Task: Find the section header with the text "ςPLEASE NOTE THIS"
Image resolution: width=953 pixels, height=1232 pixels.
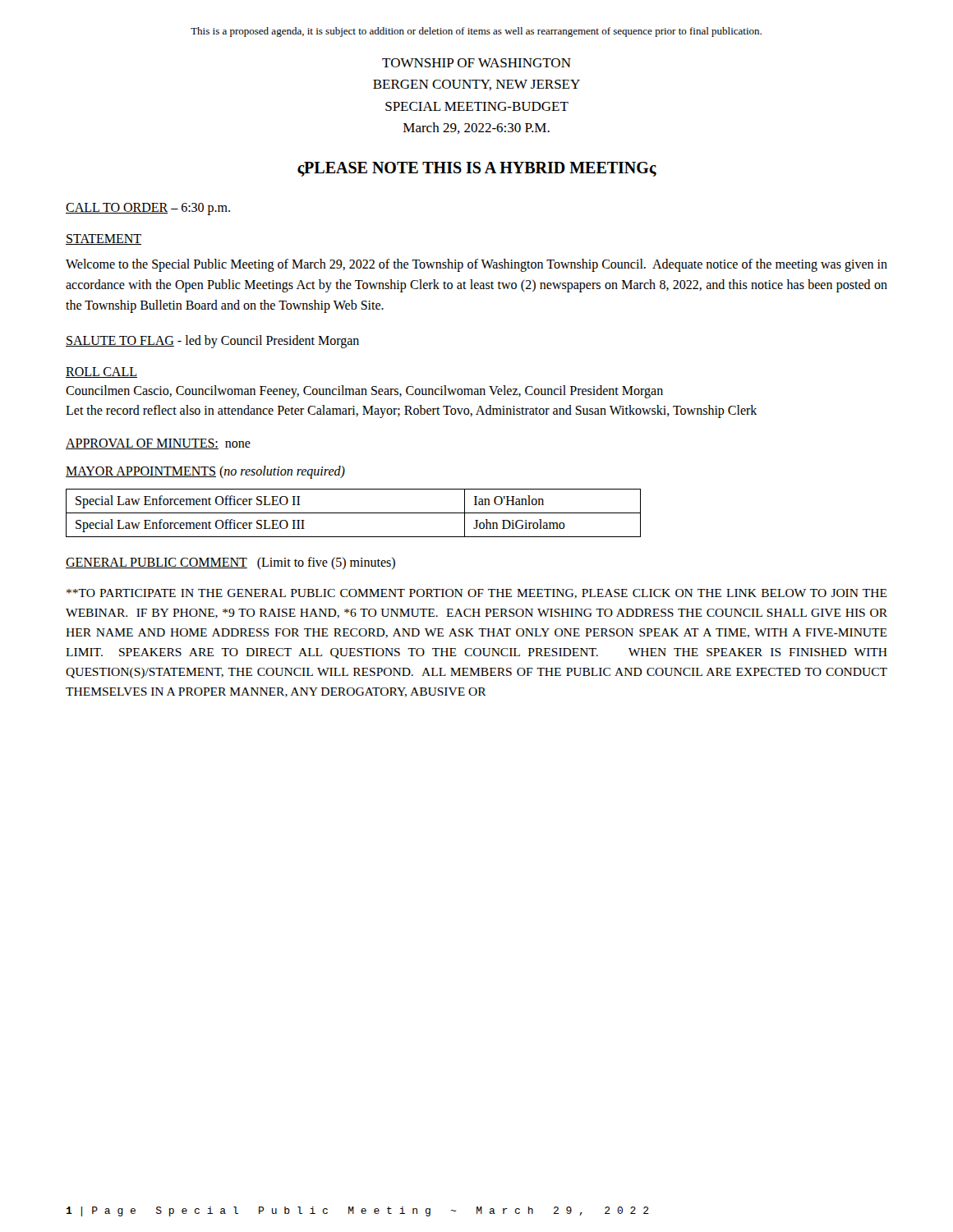Action: coord(476,168)
